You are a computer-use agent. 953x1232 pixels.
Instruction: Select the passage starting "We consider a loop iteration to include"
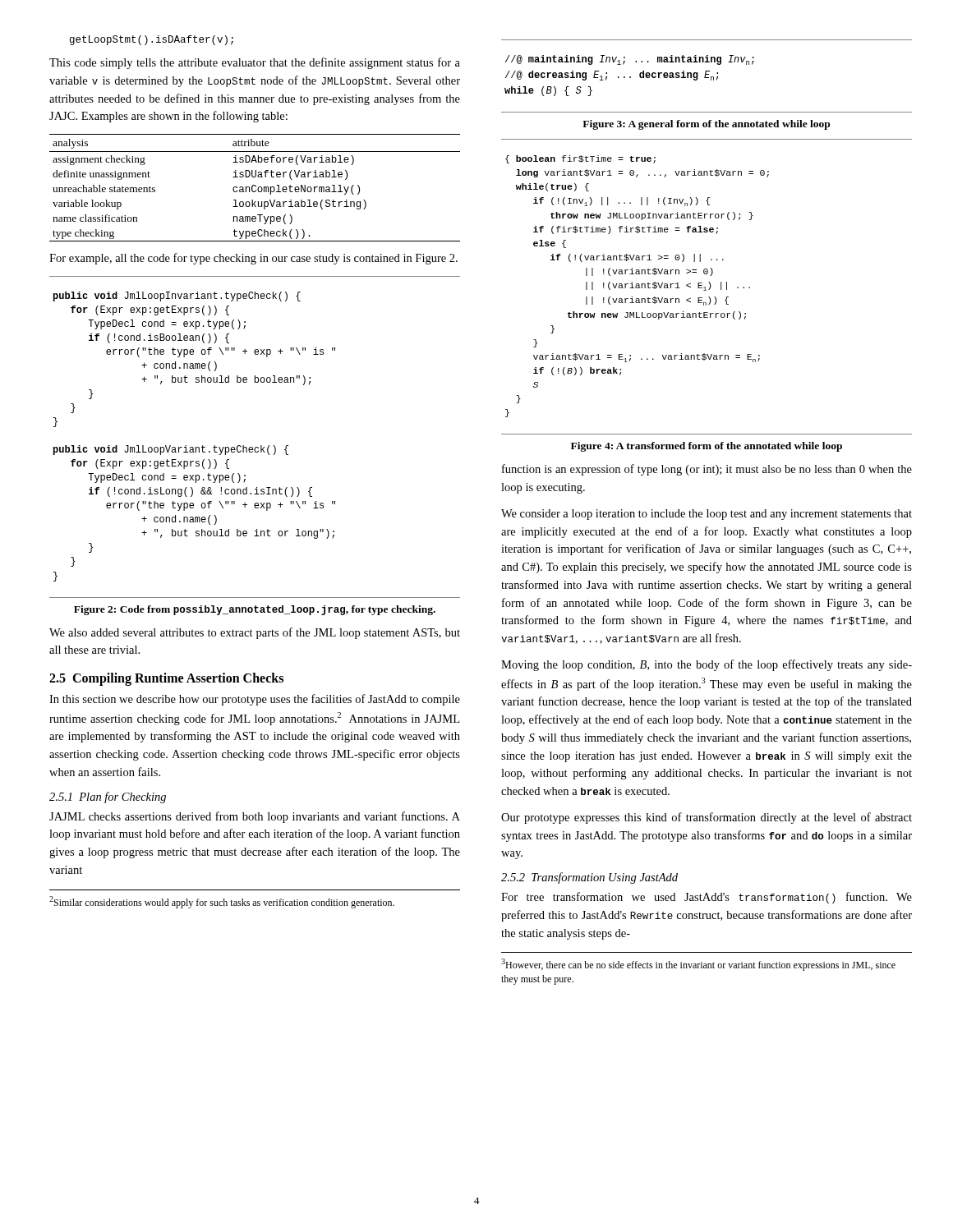click(707, 577)
